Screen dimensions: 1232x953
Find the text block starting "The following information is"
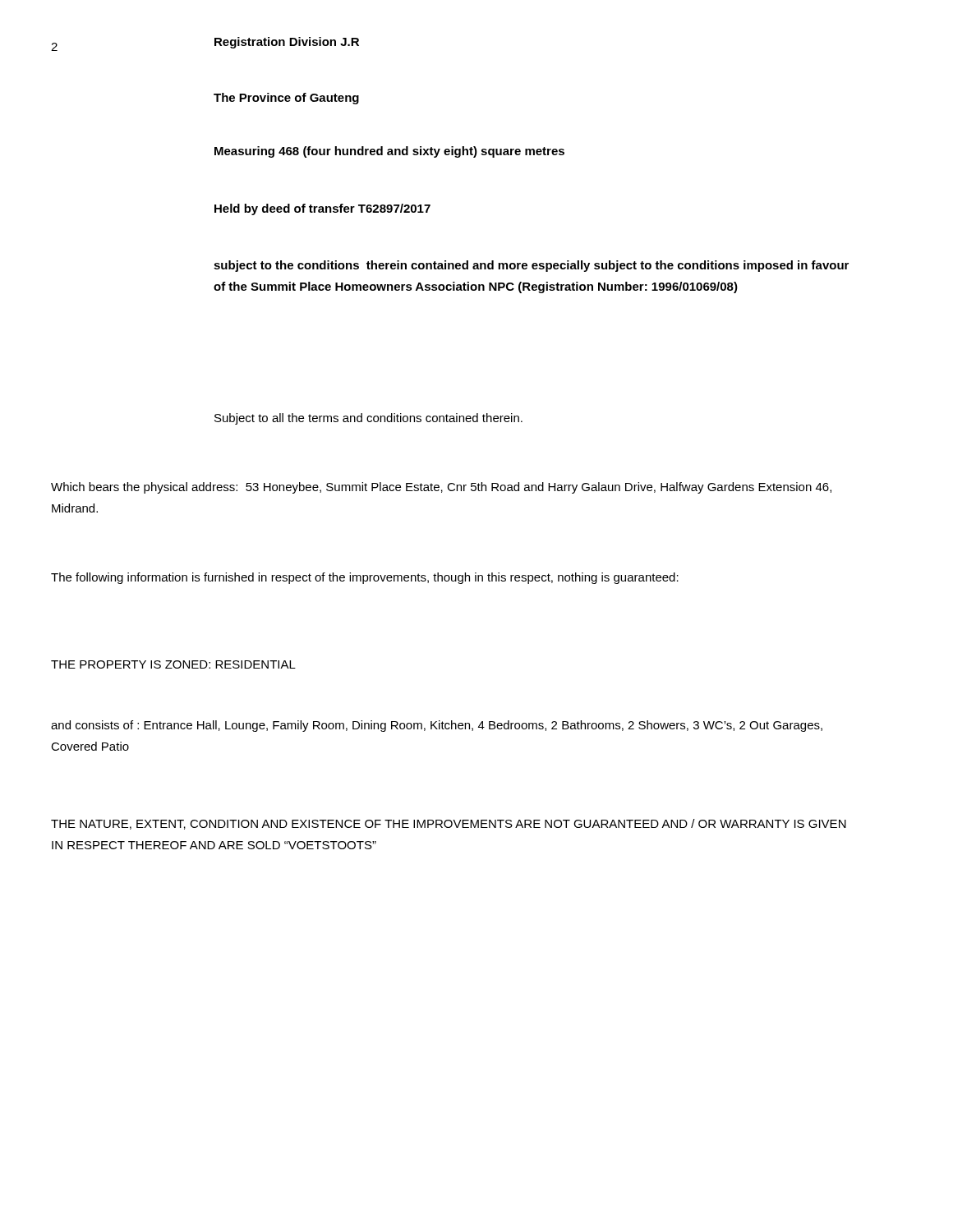tap(365, 577)
